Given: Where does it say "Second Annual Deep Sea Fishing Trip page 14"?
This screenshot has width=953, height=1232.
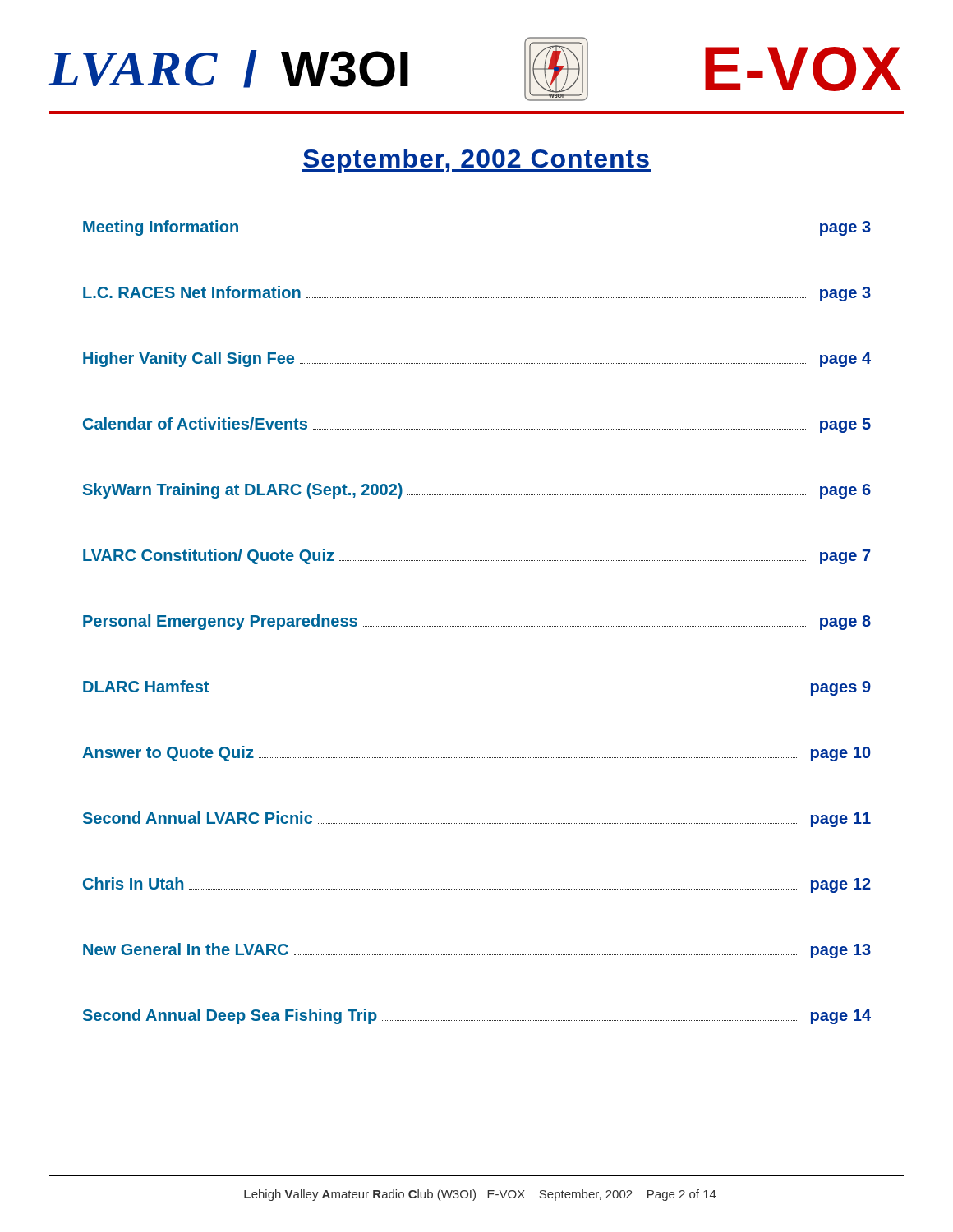Looking at the screenshot, I should pos(476,1016).
